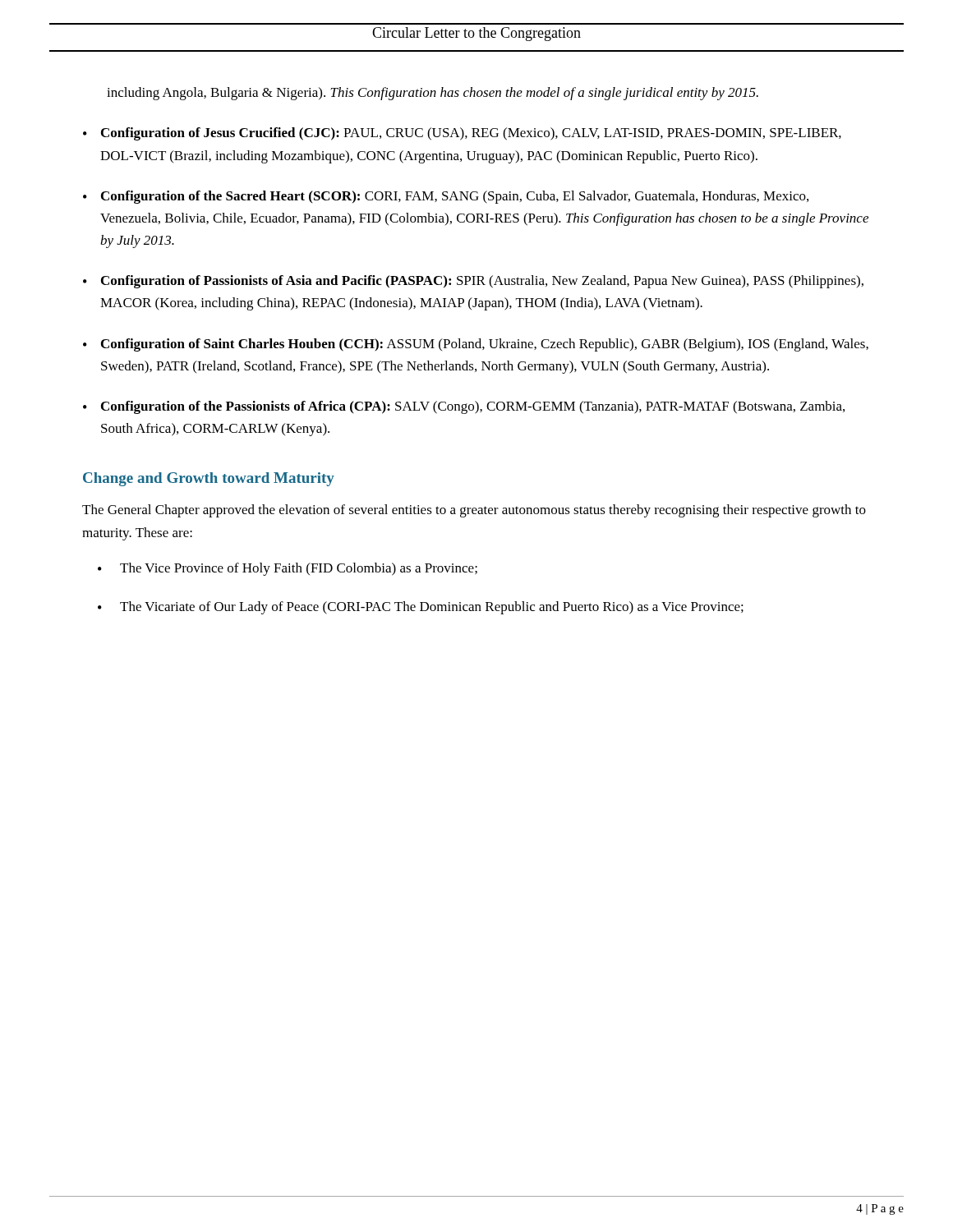
Task: Find the element starting "• The Vicariate"
Action: pyautogui.click(x=476, y=607)
